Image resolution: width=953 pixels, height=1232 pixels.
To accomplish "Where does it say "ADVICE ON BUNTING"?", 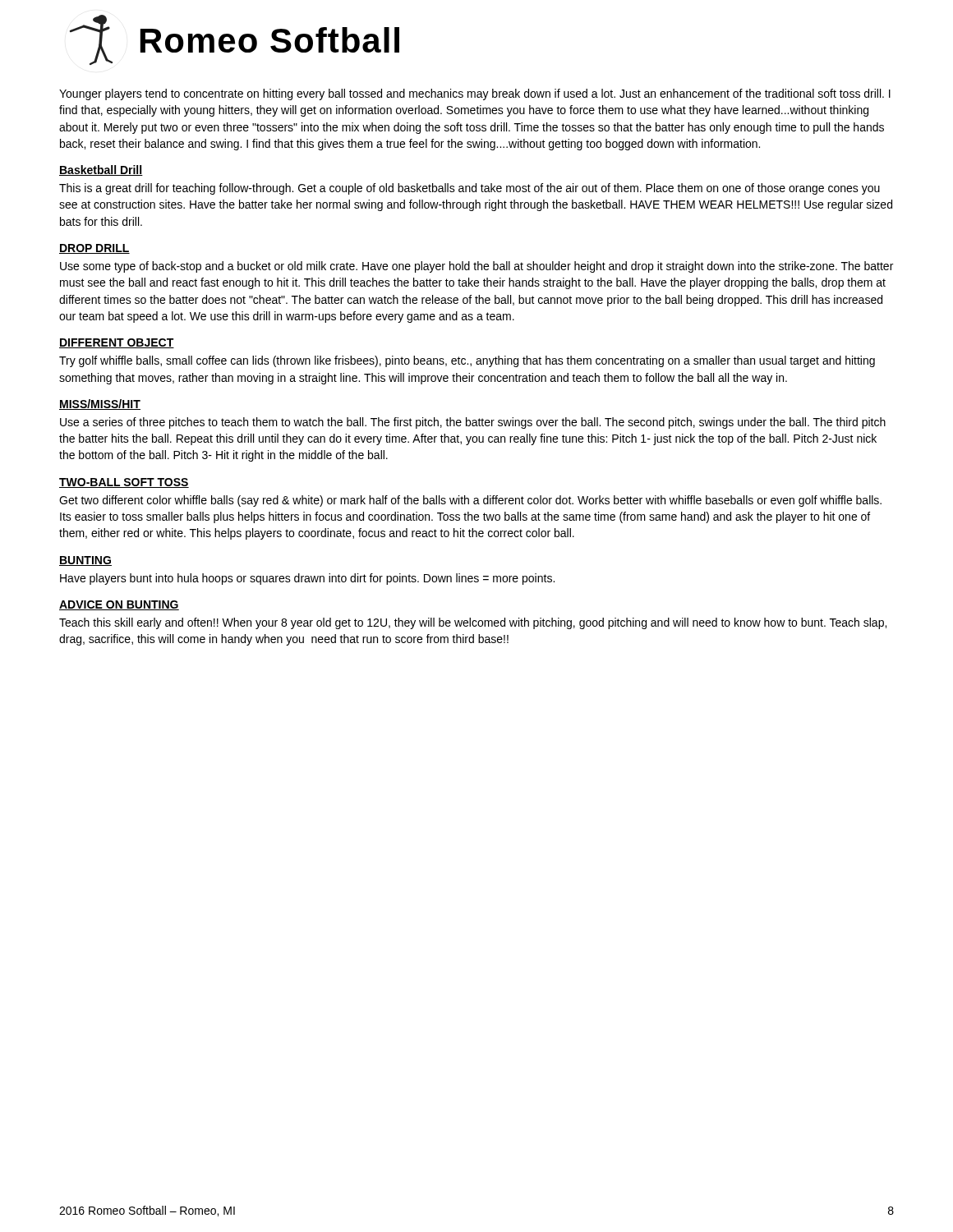I will 119,604.
